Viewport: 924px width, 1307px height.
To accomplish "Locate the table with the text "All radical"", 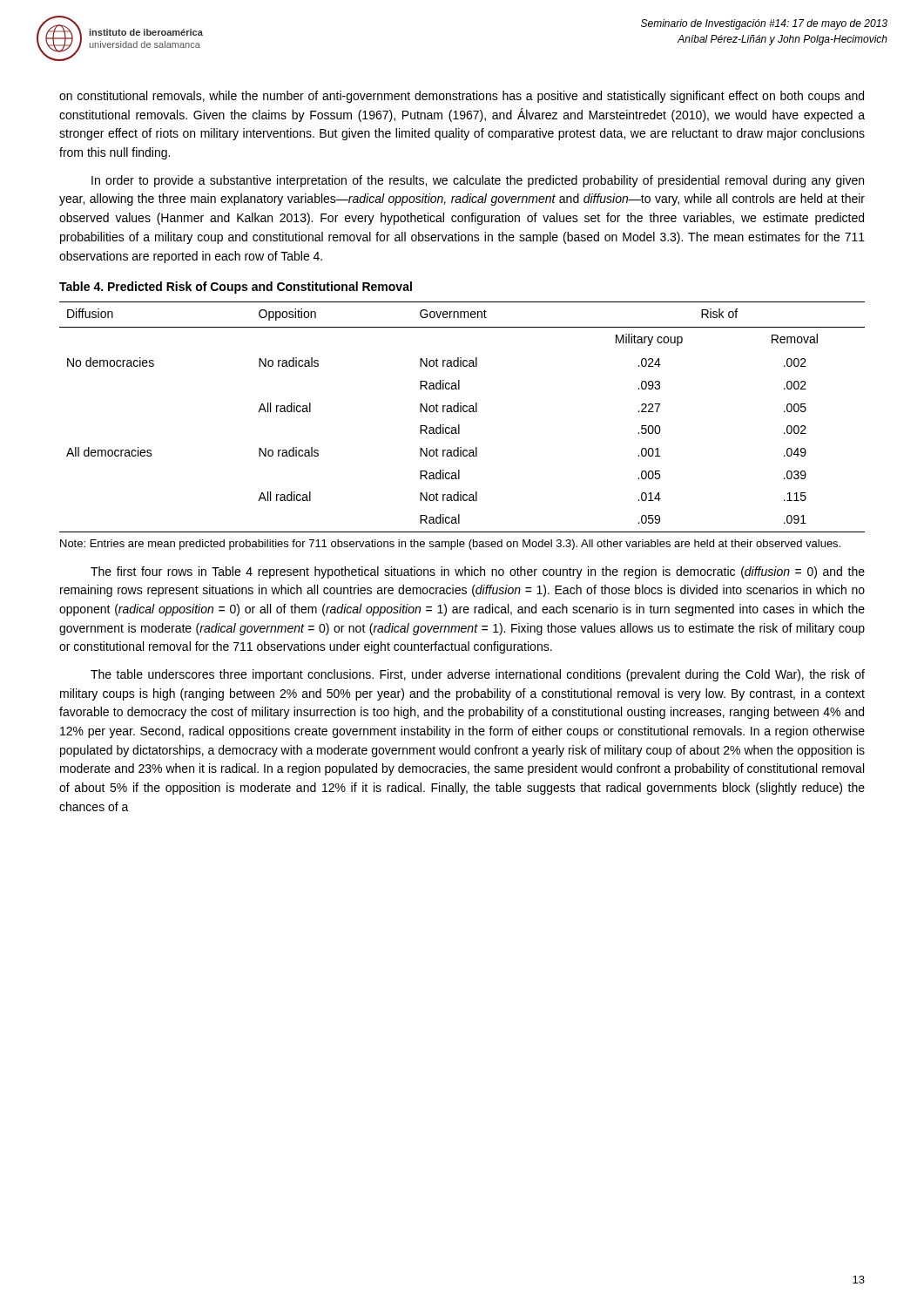I will [x=462, y=417].
